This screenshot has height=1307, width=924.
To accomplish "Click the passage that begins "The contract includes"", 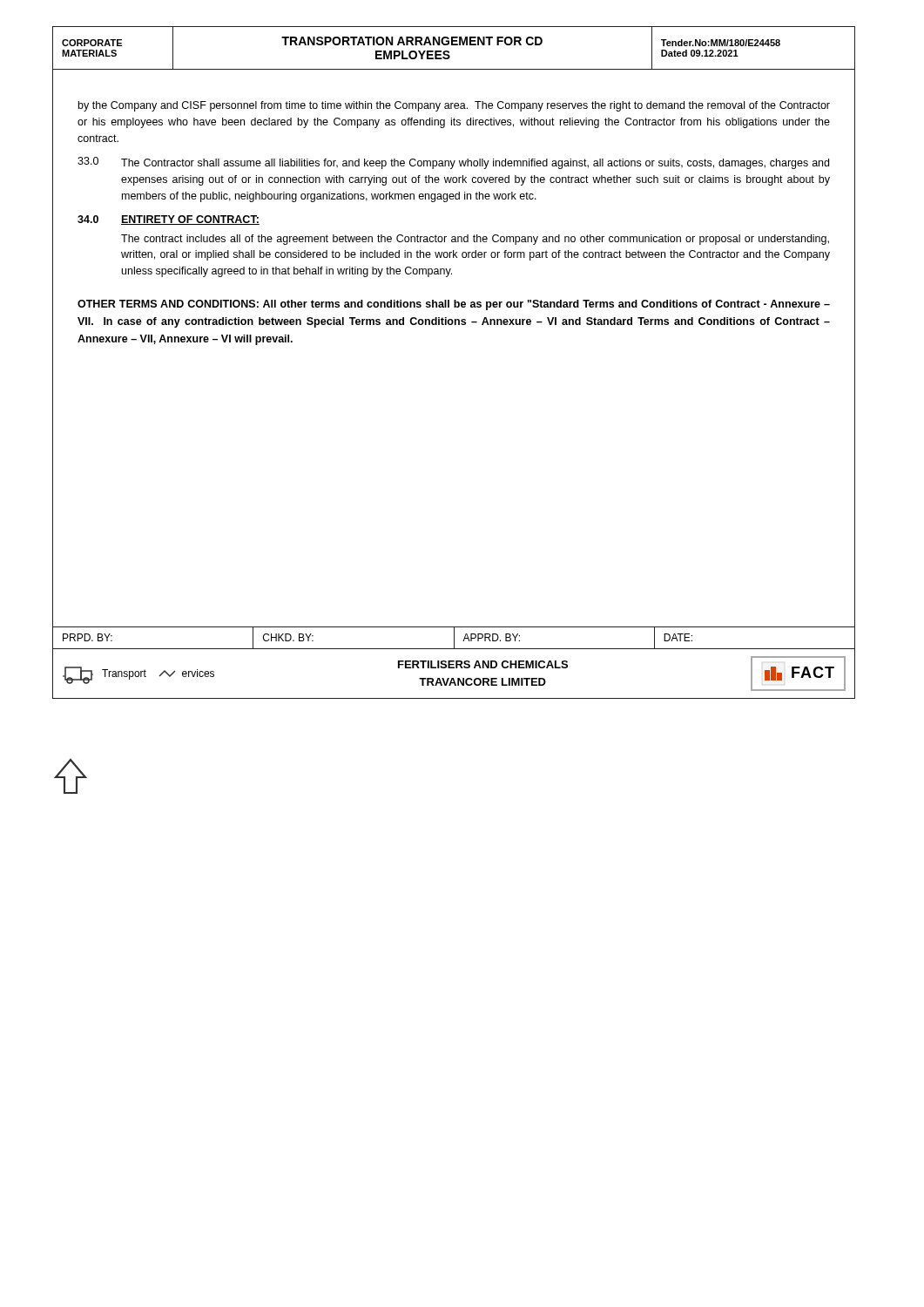I will click(x=475, y=255).
